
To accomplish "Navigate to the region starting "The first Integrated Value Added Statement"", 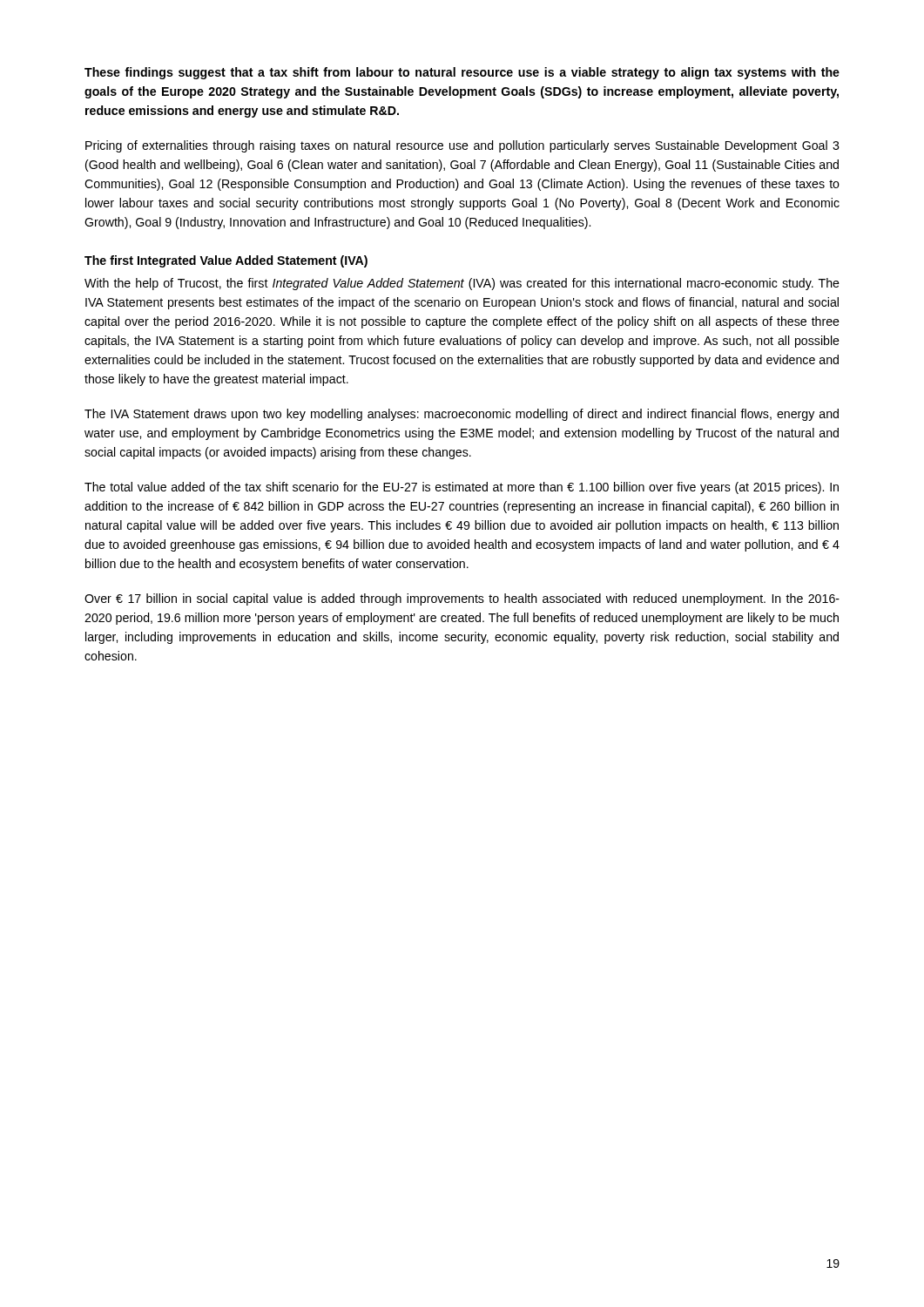I will coord(226,261).
